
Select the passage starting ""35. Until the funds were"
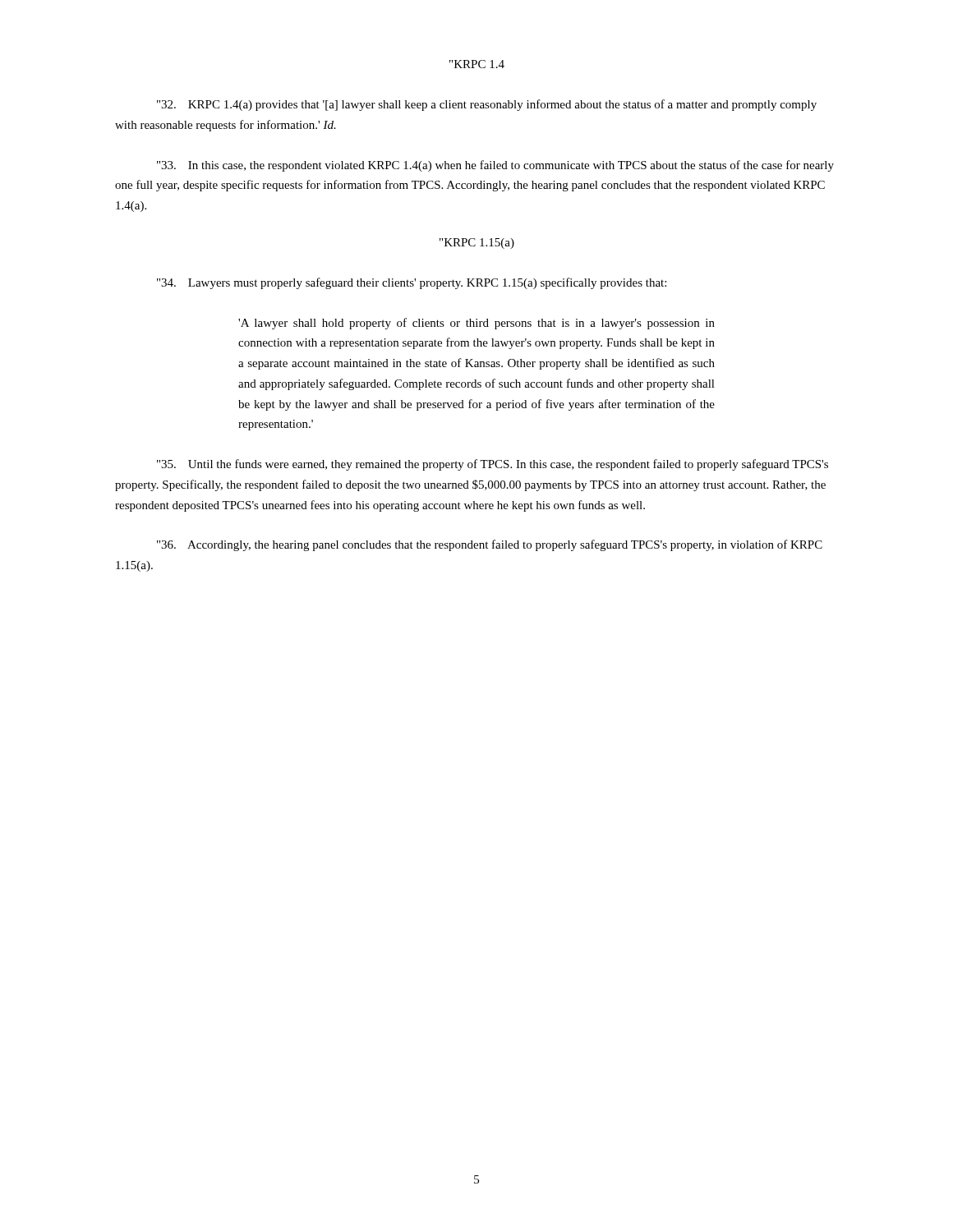(x=472, y=483)
